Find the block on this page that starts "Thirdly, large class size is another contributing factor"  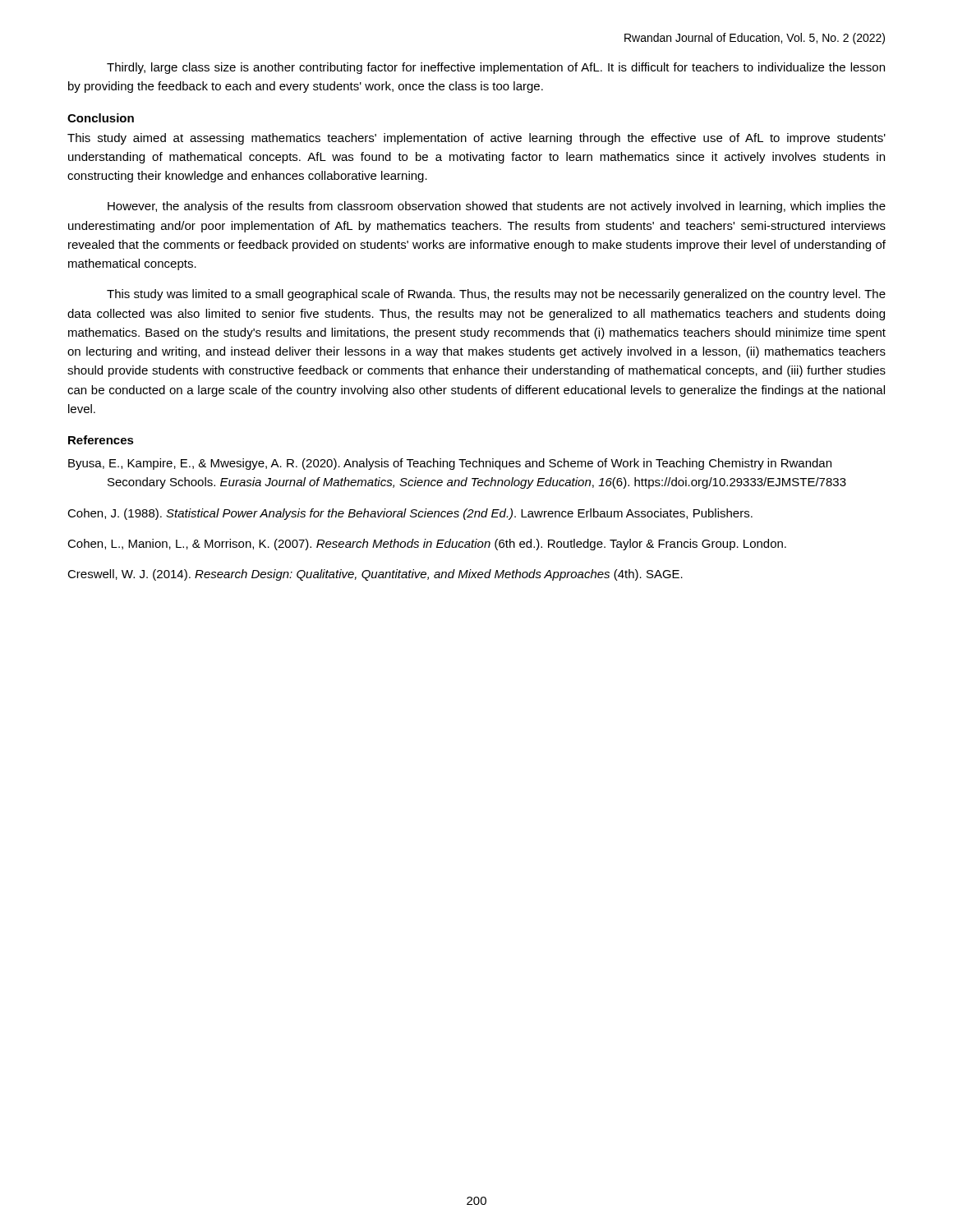[476, 77]
